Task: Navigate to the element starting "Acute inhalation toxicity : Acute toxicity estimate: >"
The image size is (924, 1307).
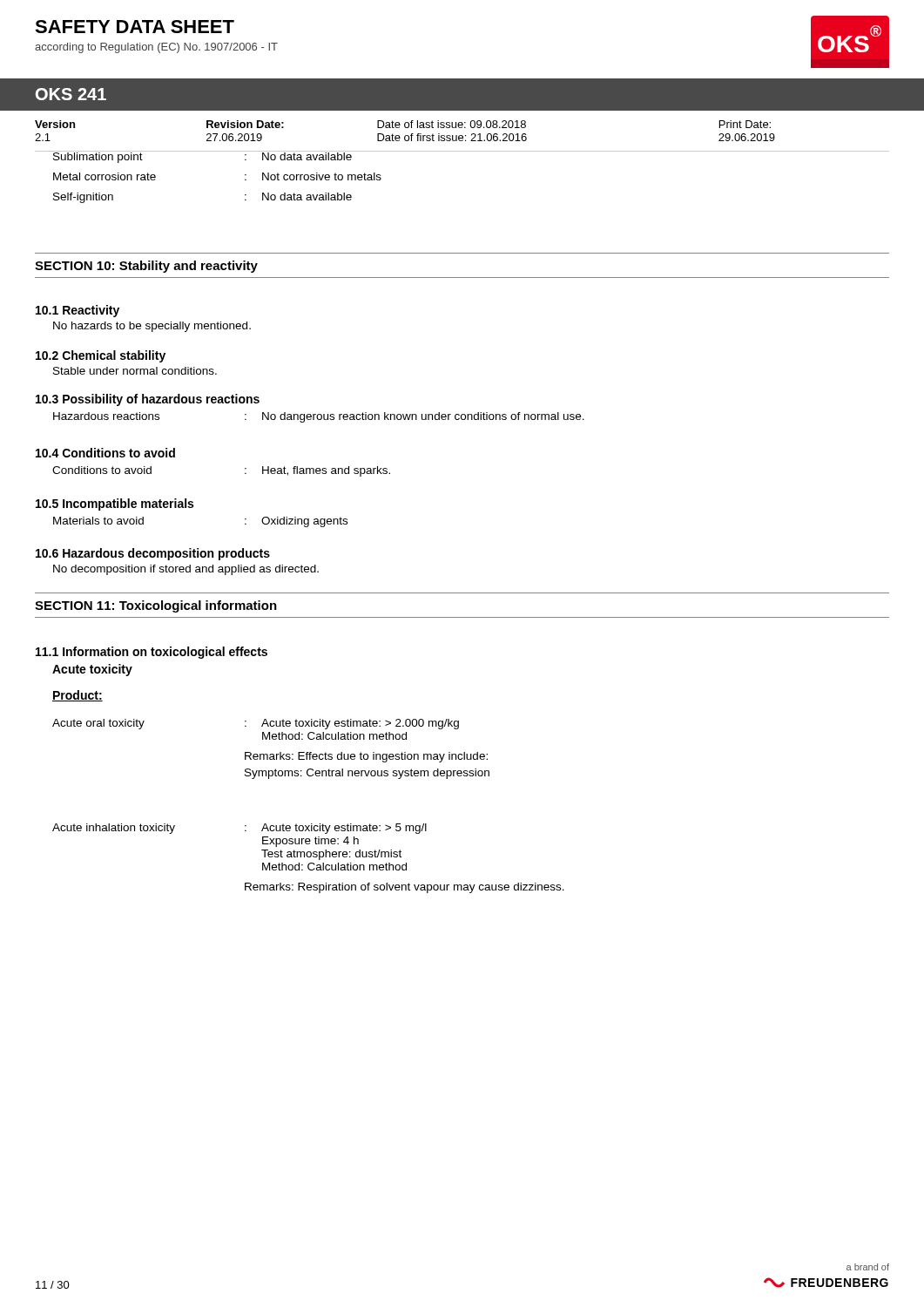Action: [x=308, y=858]
